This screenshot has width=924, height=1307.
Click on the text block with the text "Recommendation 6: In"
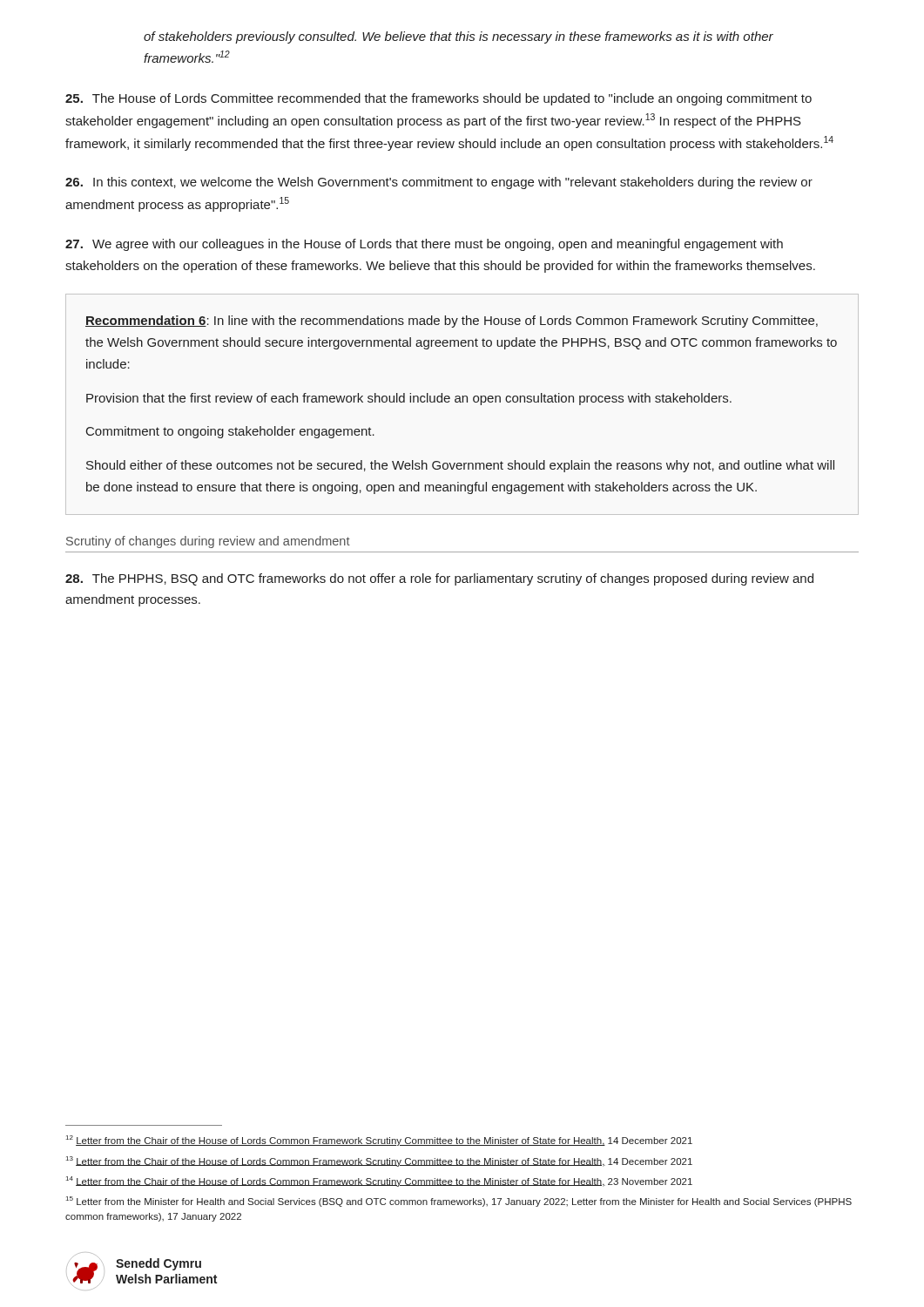point(462,404)
